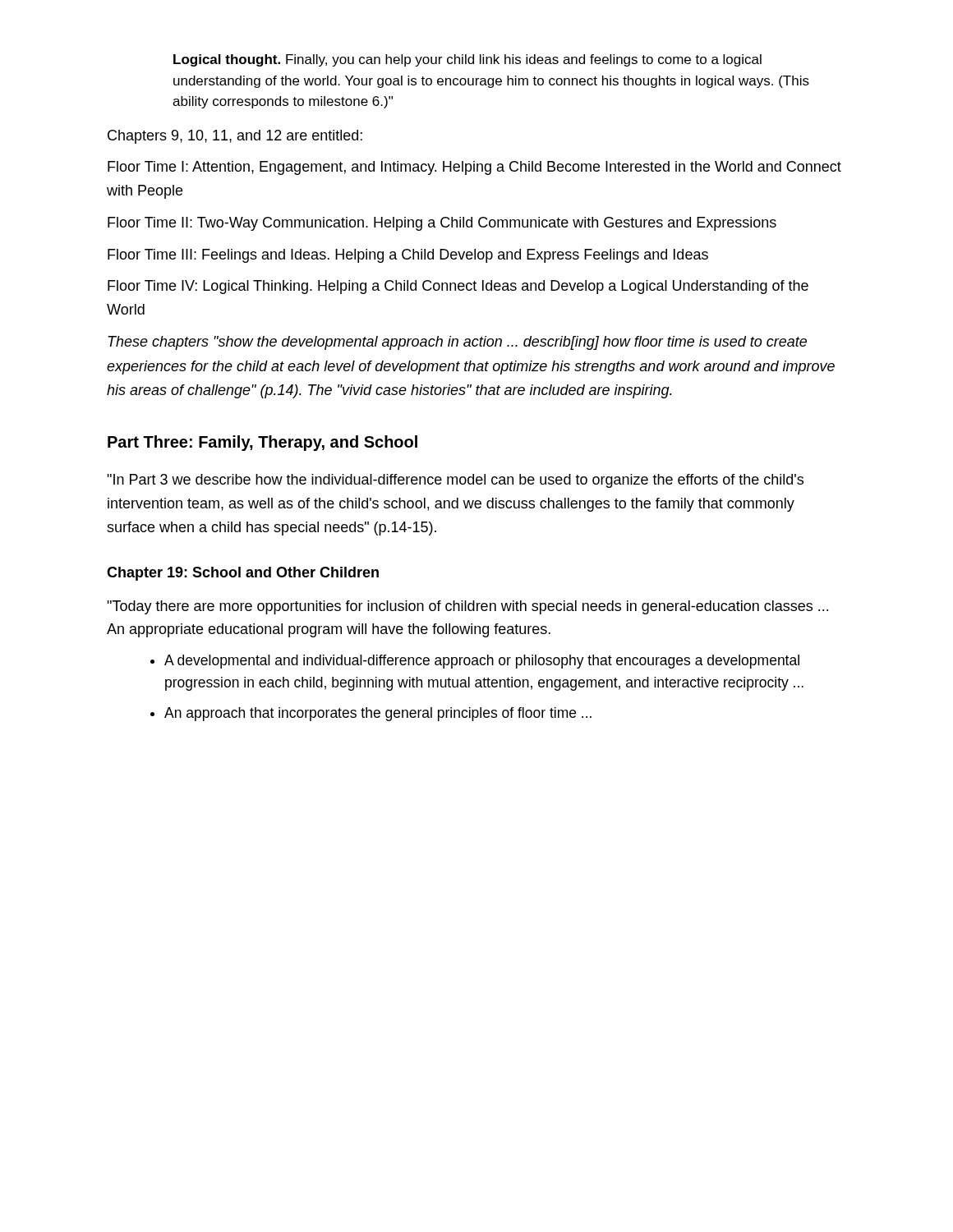
Task: Click the passage that begins "Floor Time IV:"
Action: point(458,298)
